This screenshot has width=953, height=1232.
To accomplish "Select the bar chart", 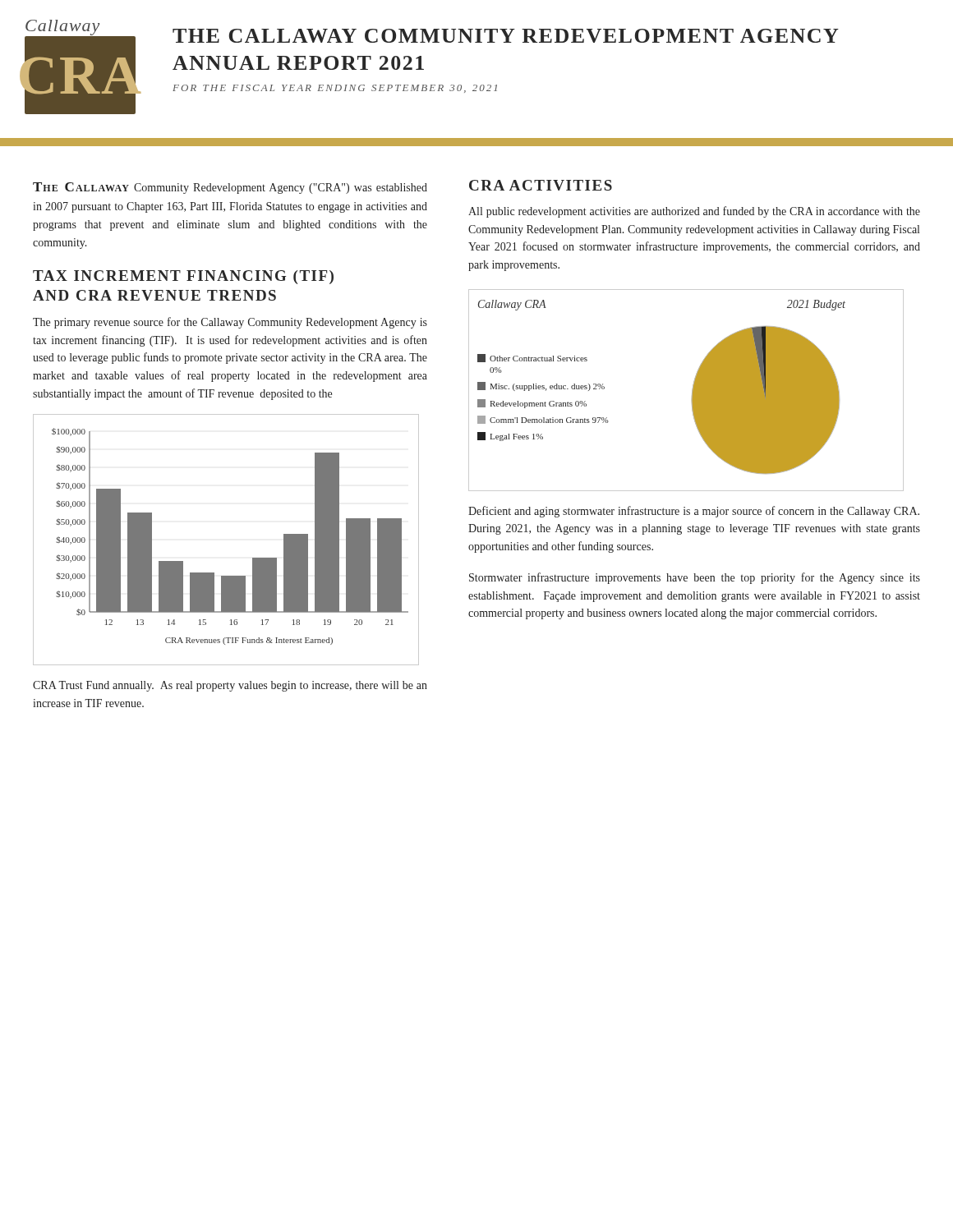I will tap(226, 540).
